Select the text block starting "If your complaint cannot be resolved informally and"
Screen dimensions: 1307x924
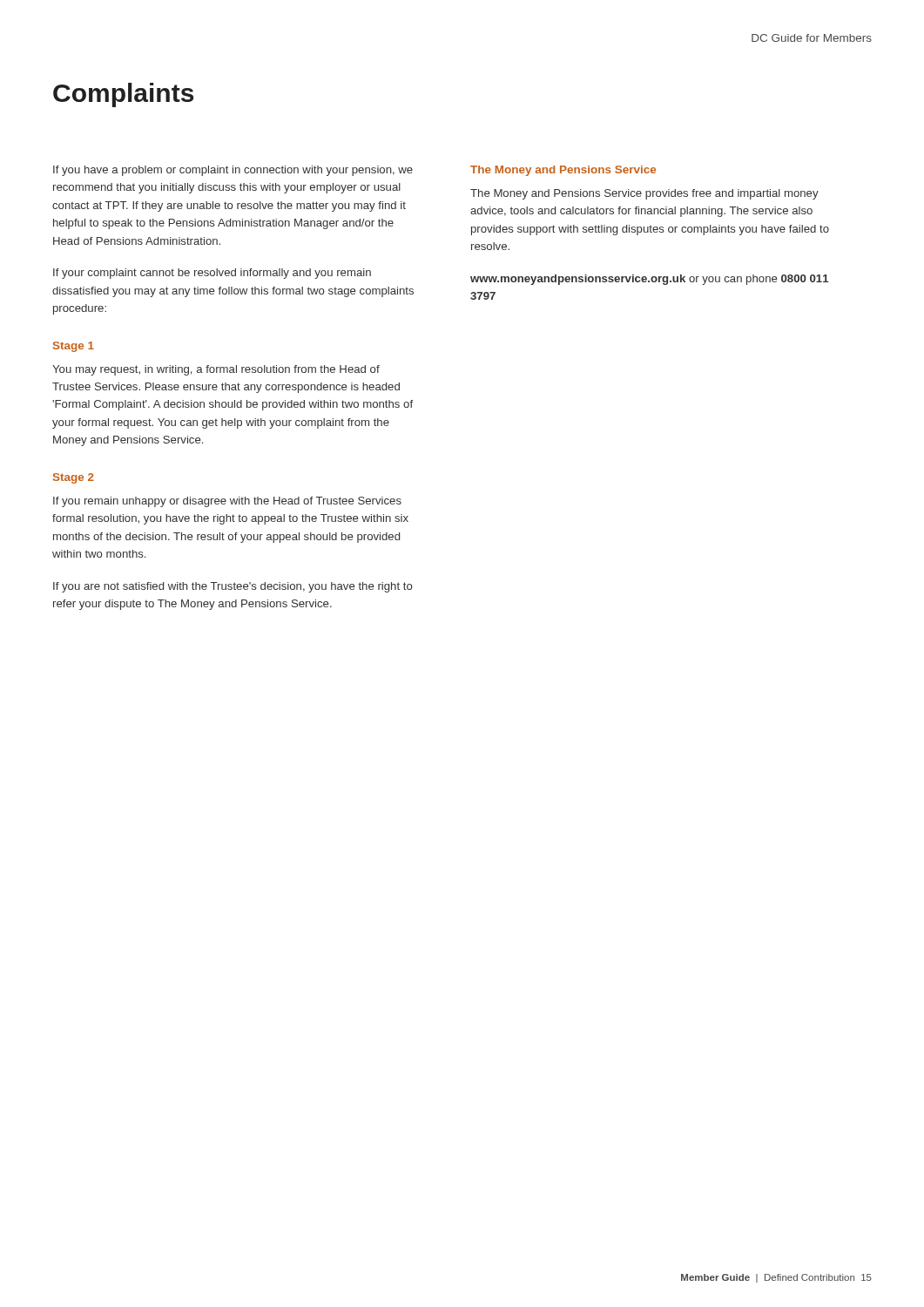233,290
